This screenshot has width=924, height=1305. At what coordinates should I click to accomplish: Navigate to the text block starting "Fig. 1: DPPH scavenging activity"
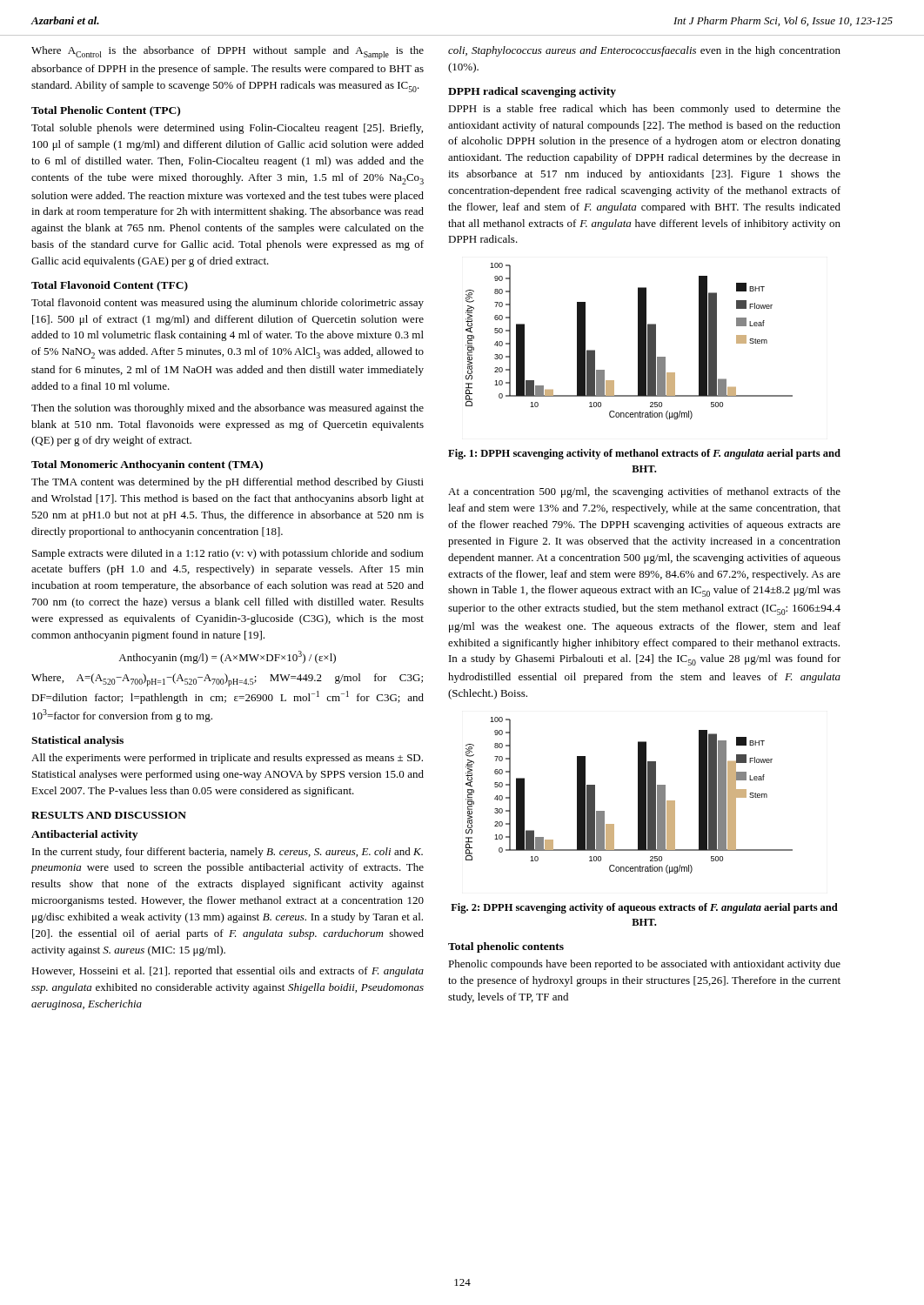[x=644, y=461]
